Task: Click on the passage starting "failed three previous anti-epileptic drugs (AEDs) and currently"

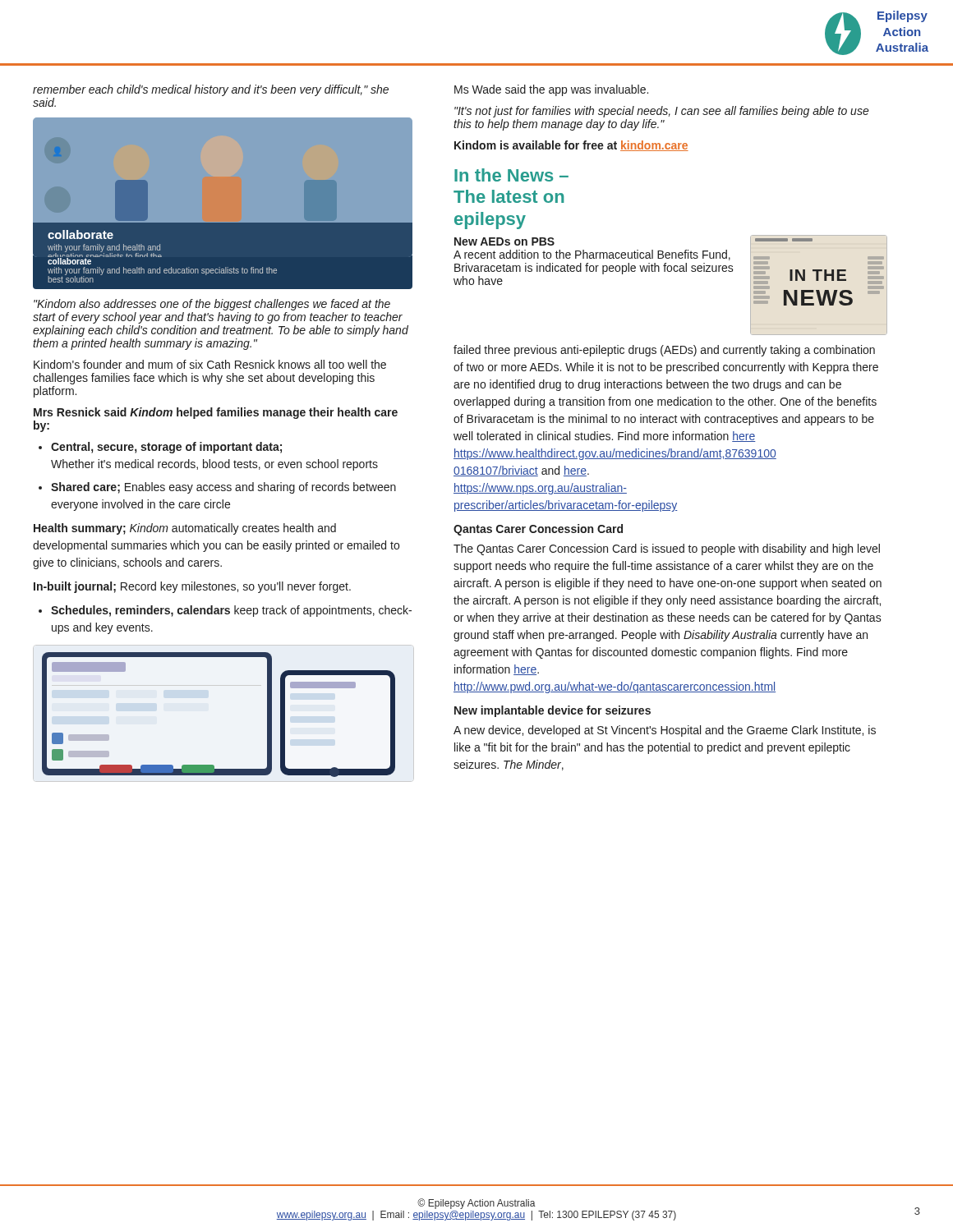Action: 666,428
